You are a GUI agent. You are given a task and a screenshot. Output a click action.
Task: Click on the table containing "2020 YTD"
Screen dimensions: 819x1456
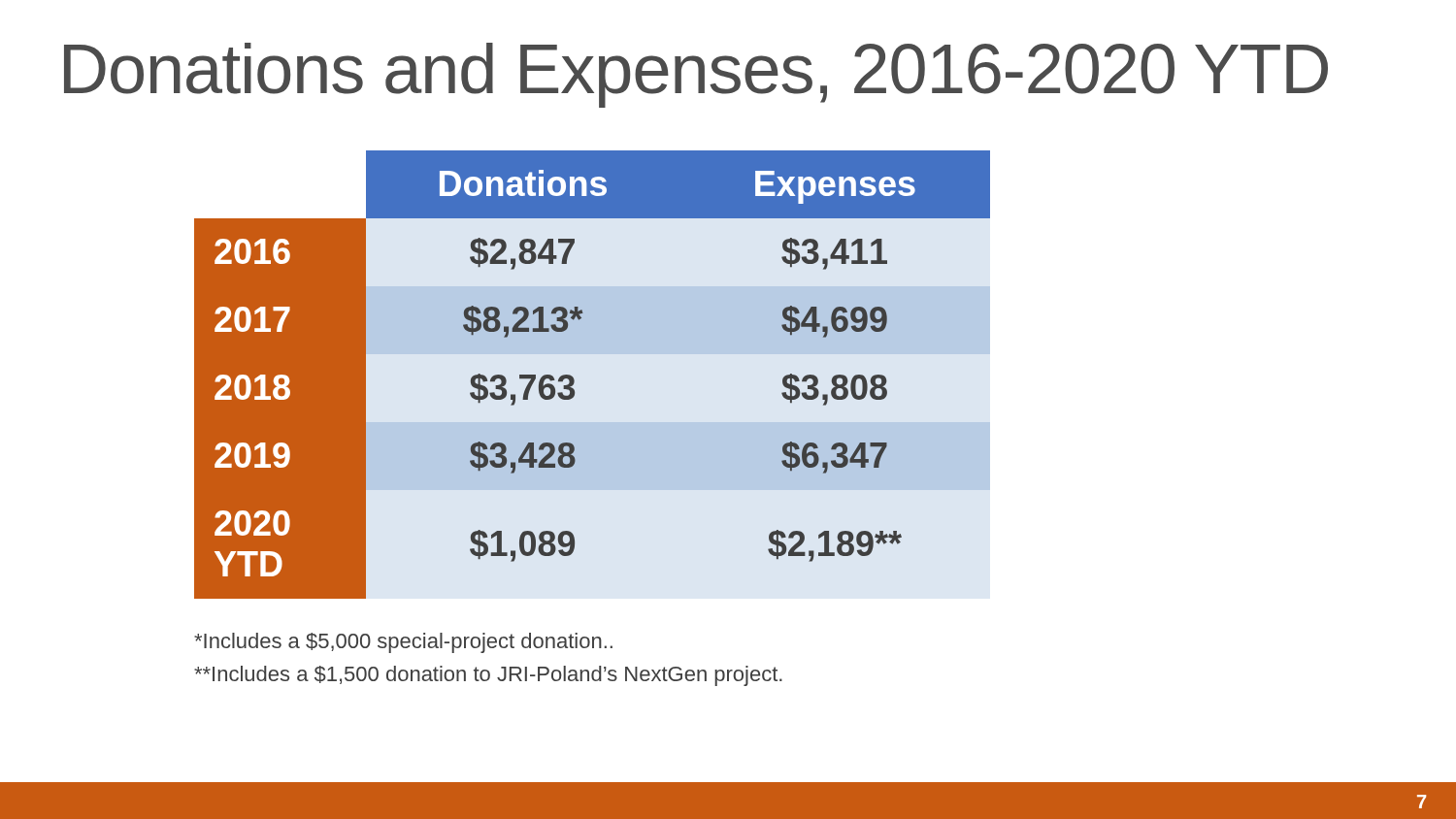click(592, 375)
